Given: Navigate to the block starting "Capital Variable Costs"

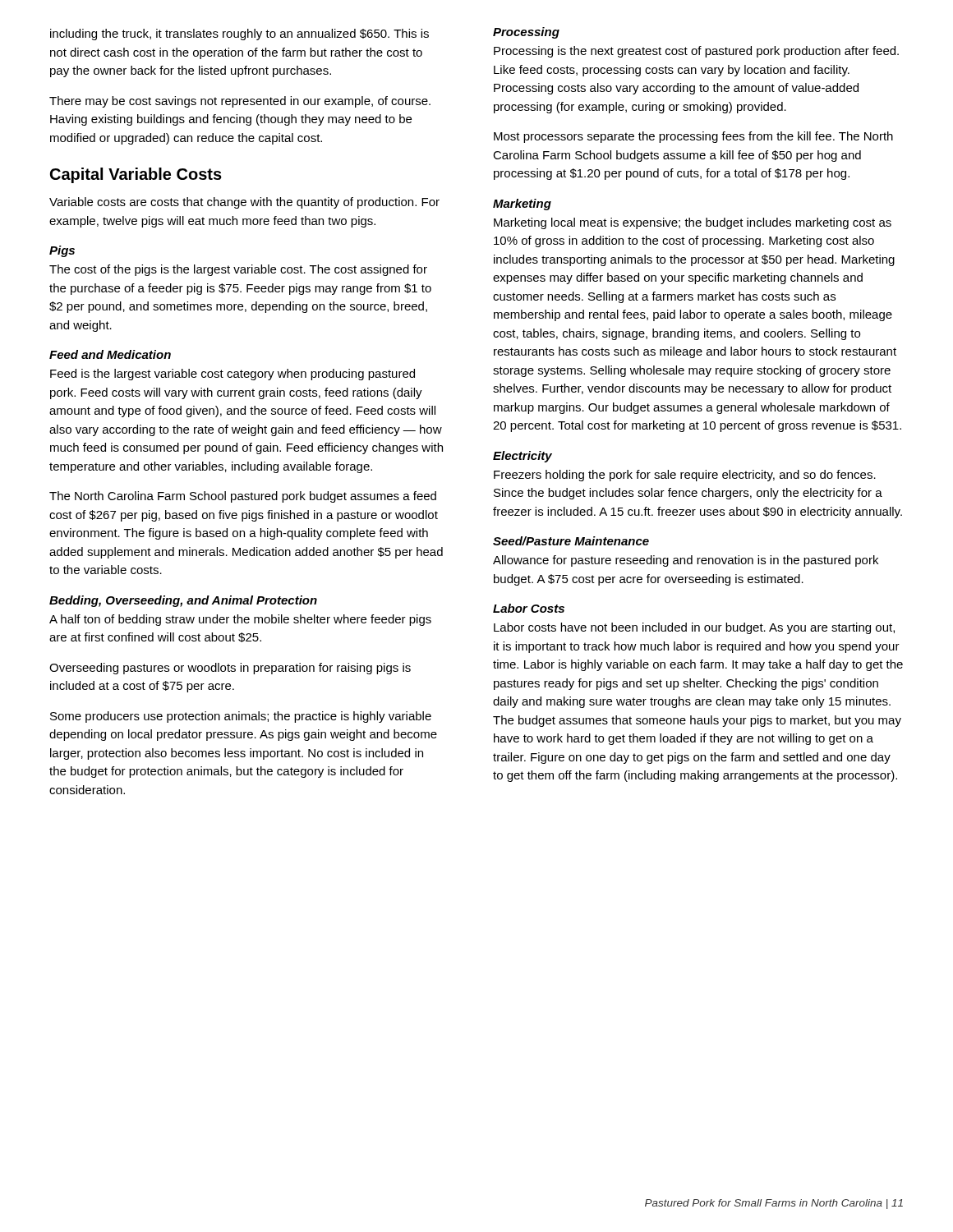Looking at the screenshot, I should pos(136,174).
